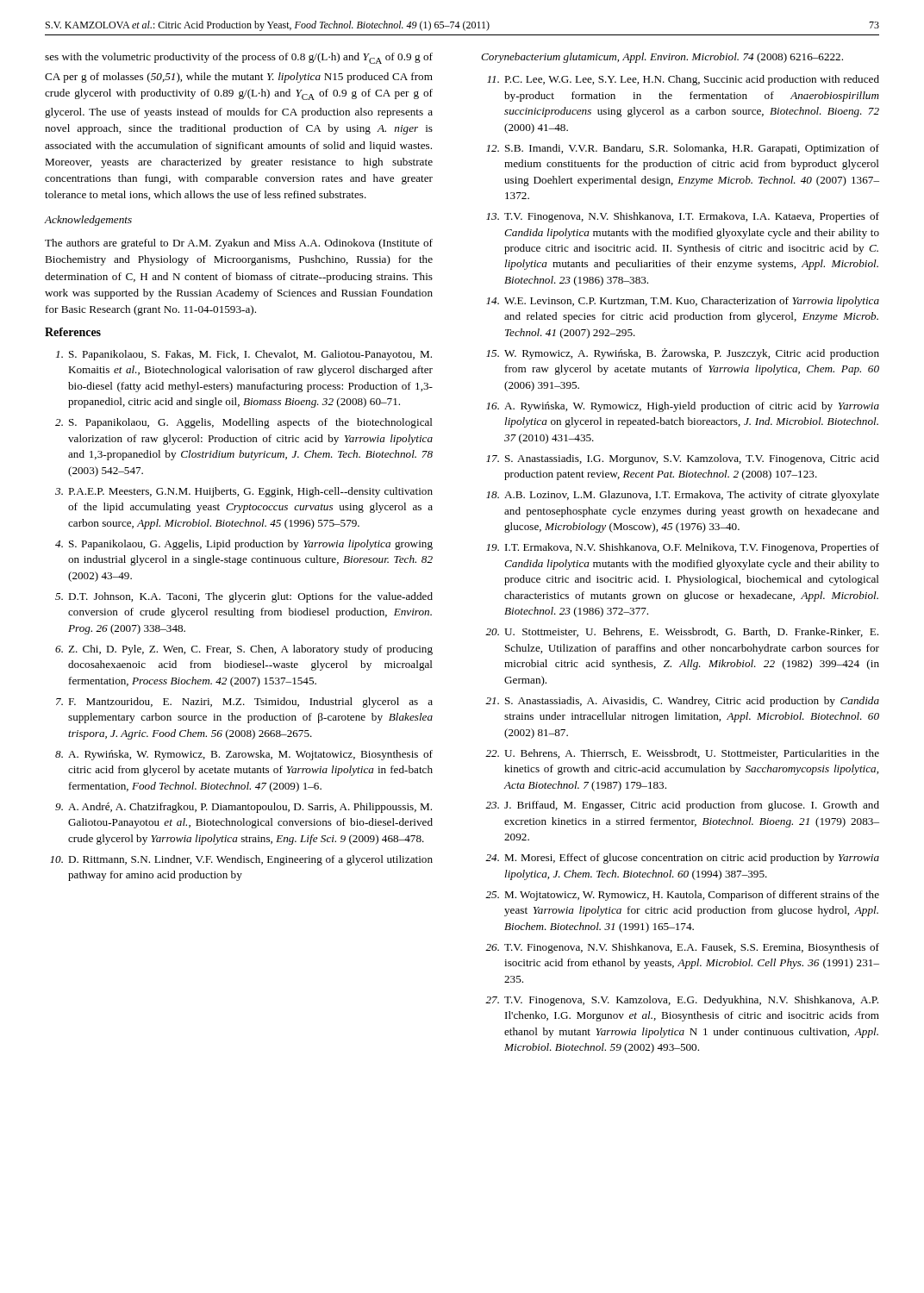924x1293 pixels.
Task: Select the text block starting "7. F. Mantzouridou, E. Naziri, M.Z. Tsimidou, Industrial"
Action: pos(239,717)
